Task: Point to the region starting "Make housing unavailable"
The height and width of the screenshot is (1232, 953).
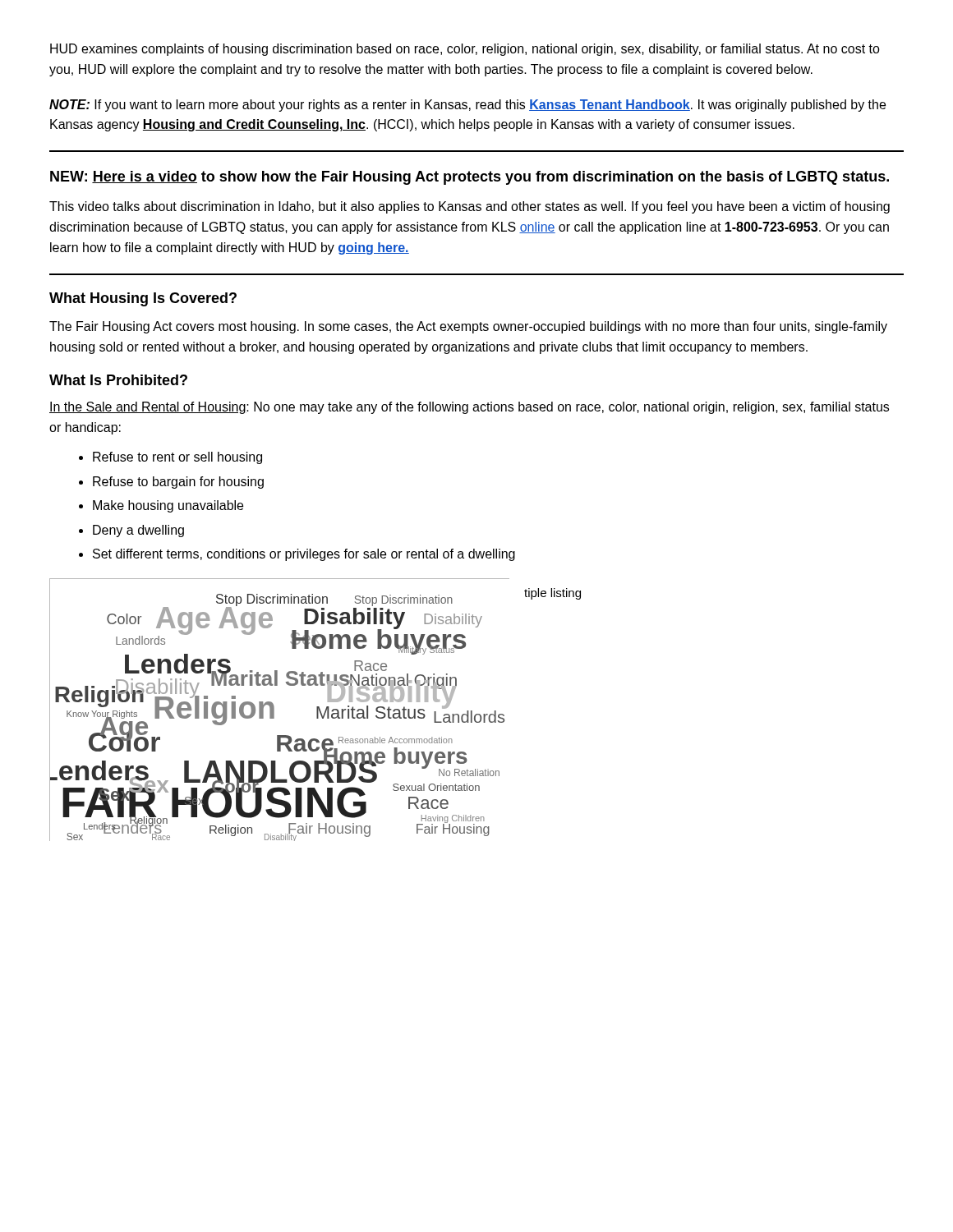Action: tap(161, 506)
